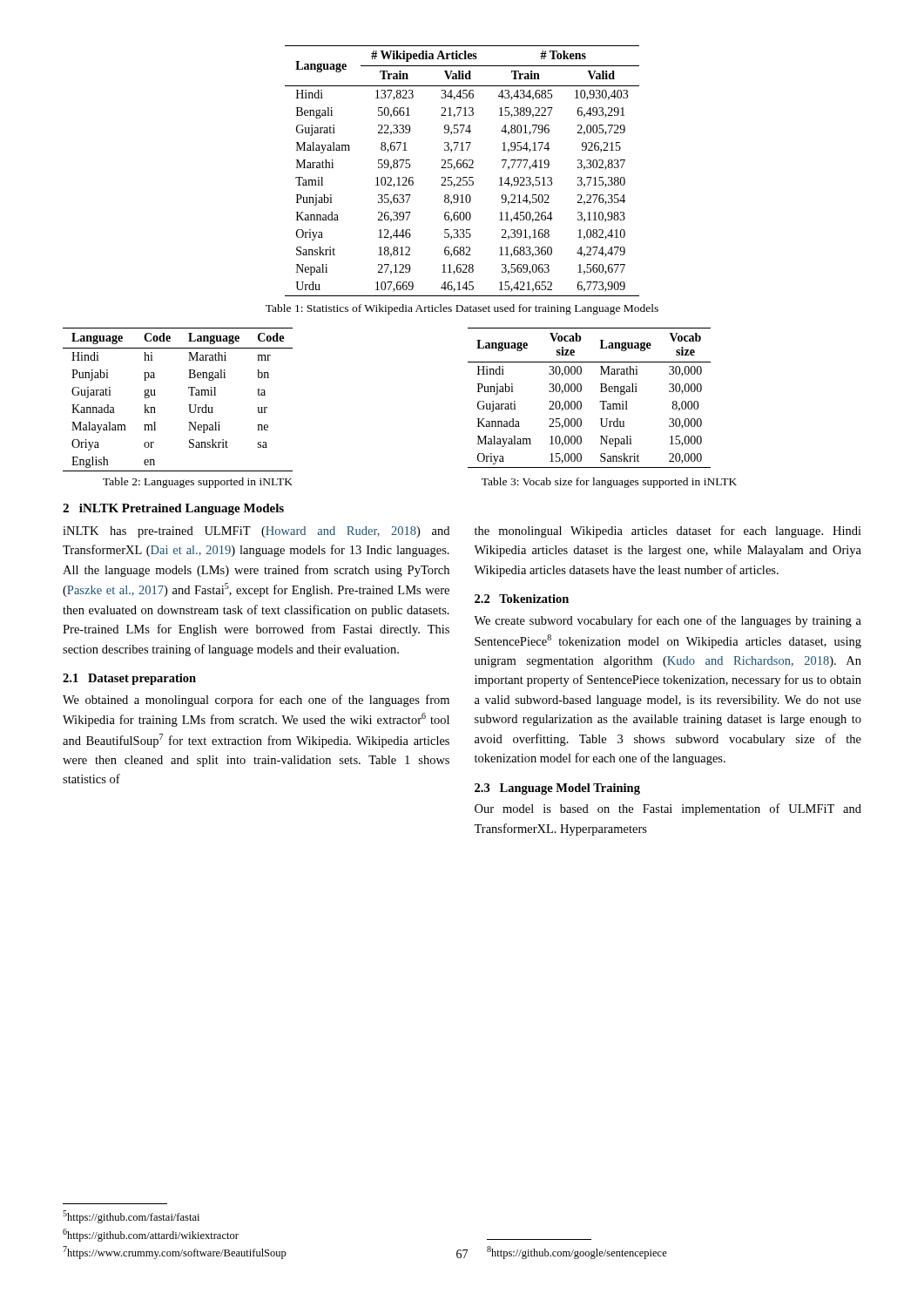Viewport: 924px width, 1307px height.
Task: Locate the text "2.1 Dataset preparation"
Action: coord(129,678)
